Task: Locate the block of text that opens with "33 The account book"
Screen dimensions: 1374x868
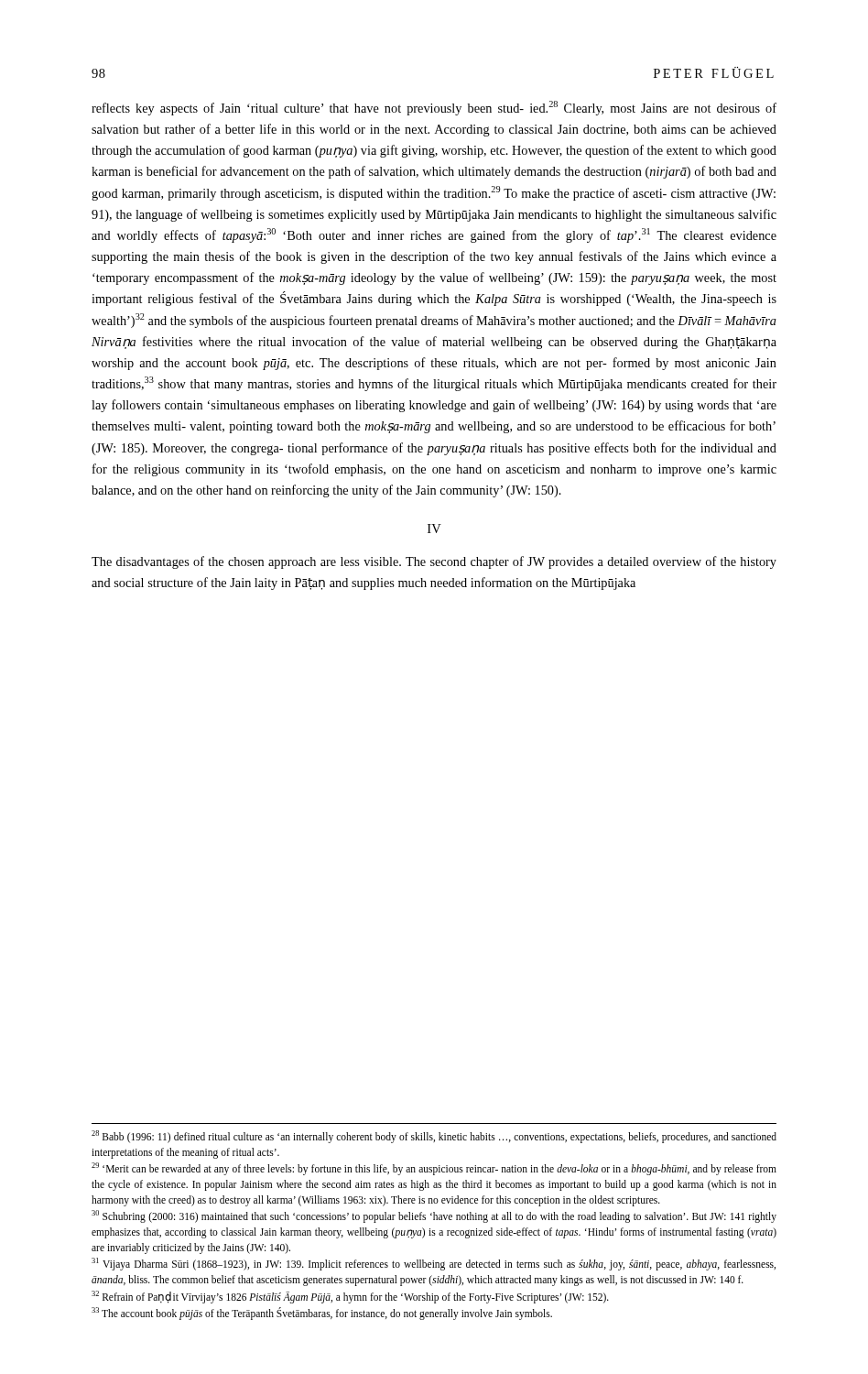Action: [x=322, y=1313]
